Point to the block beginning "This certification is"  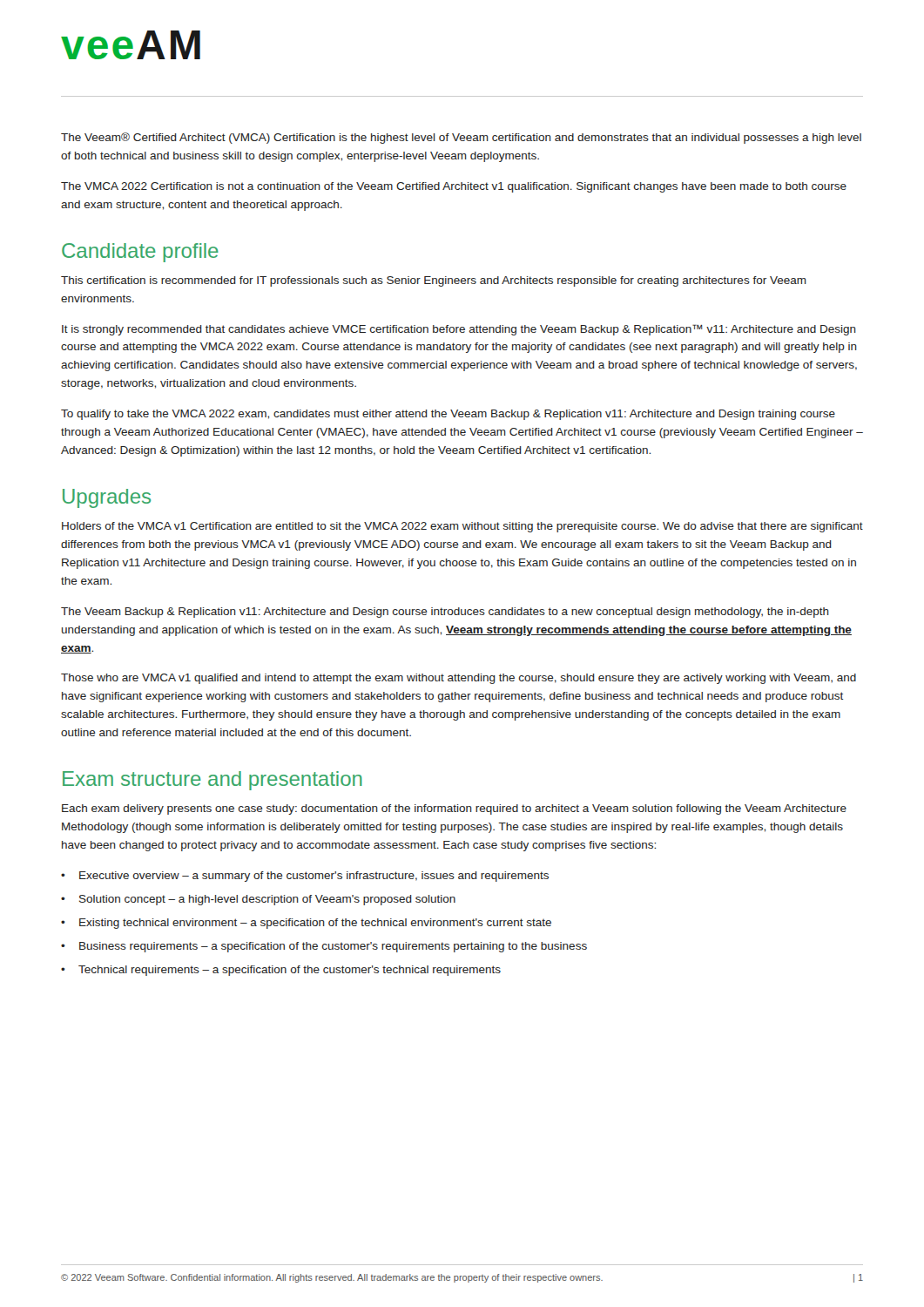pos(434,289)
